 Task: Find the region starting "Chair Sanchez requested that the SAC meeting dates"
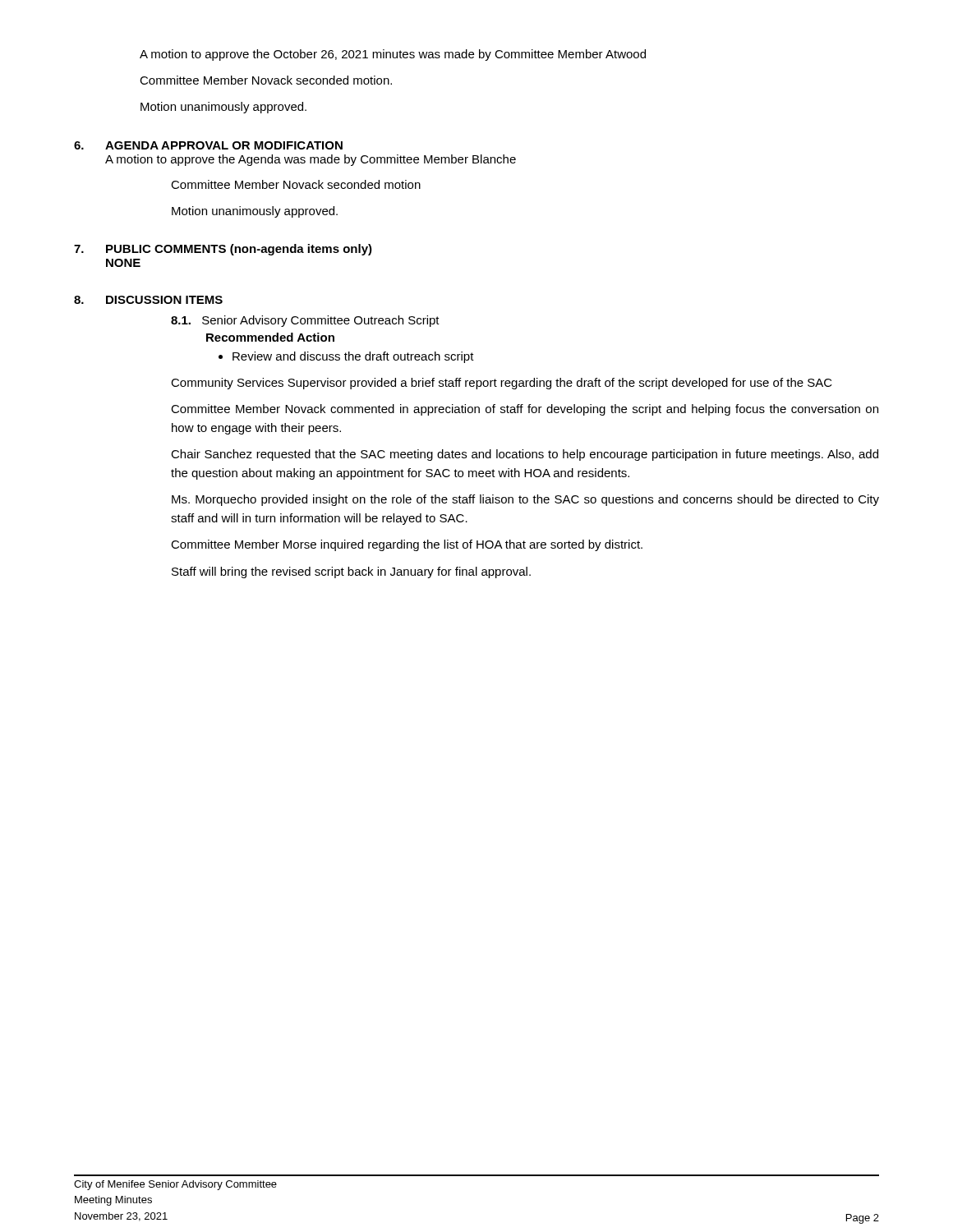coord(525,464)
